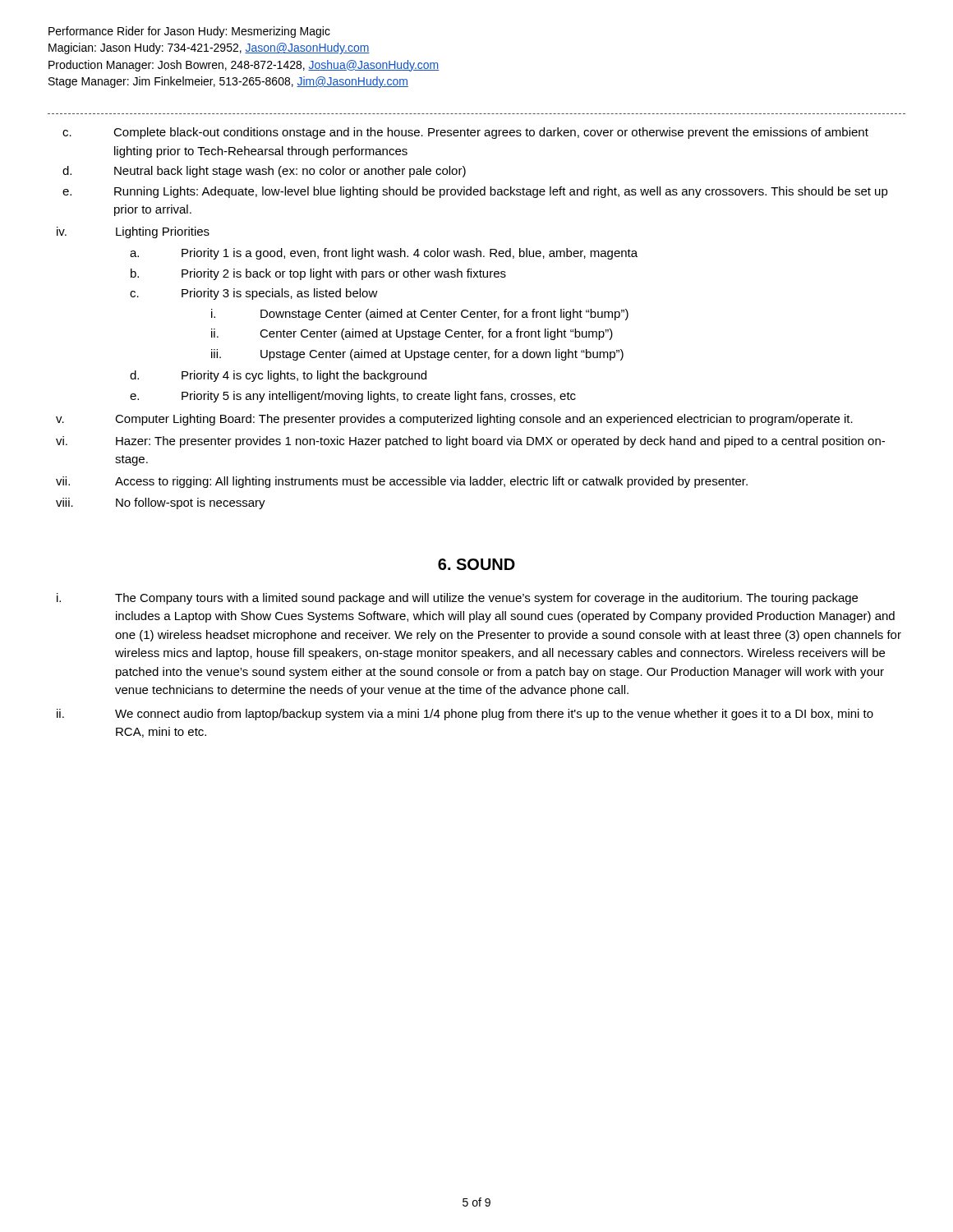Image resolution: width=953 pixels, height=1232 pixels.
Task: Find the block on this page that starts "i. The Company tours with a limited"
Action: tap(476, 644)
